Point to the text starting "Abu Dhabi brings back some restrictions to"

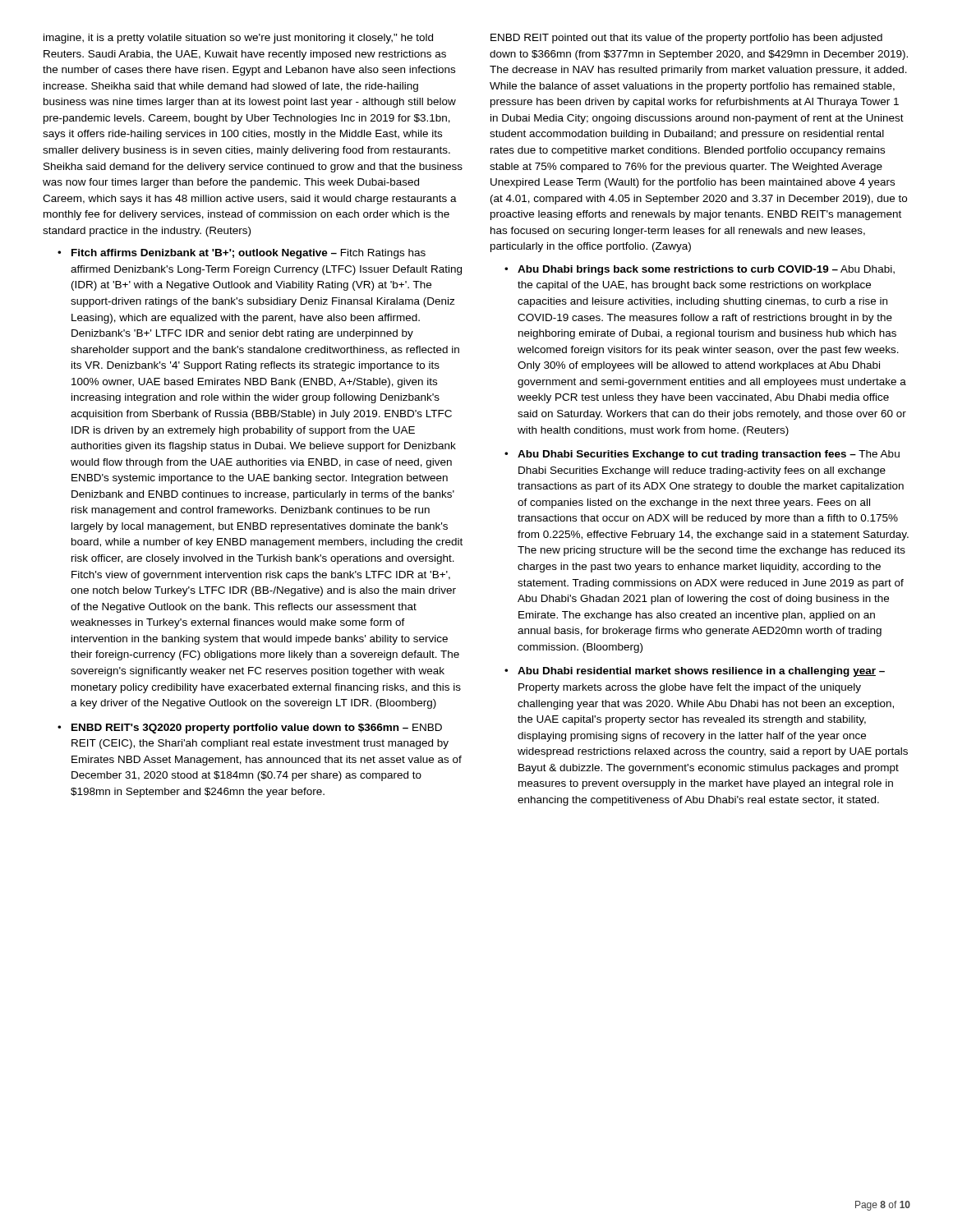click(x=712, y=349)
